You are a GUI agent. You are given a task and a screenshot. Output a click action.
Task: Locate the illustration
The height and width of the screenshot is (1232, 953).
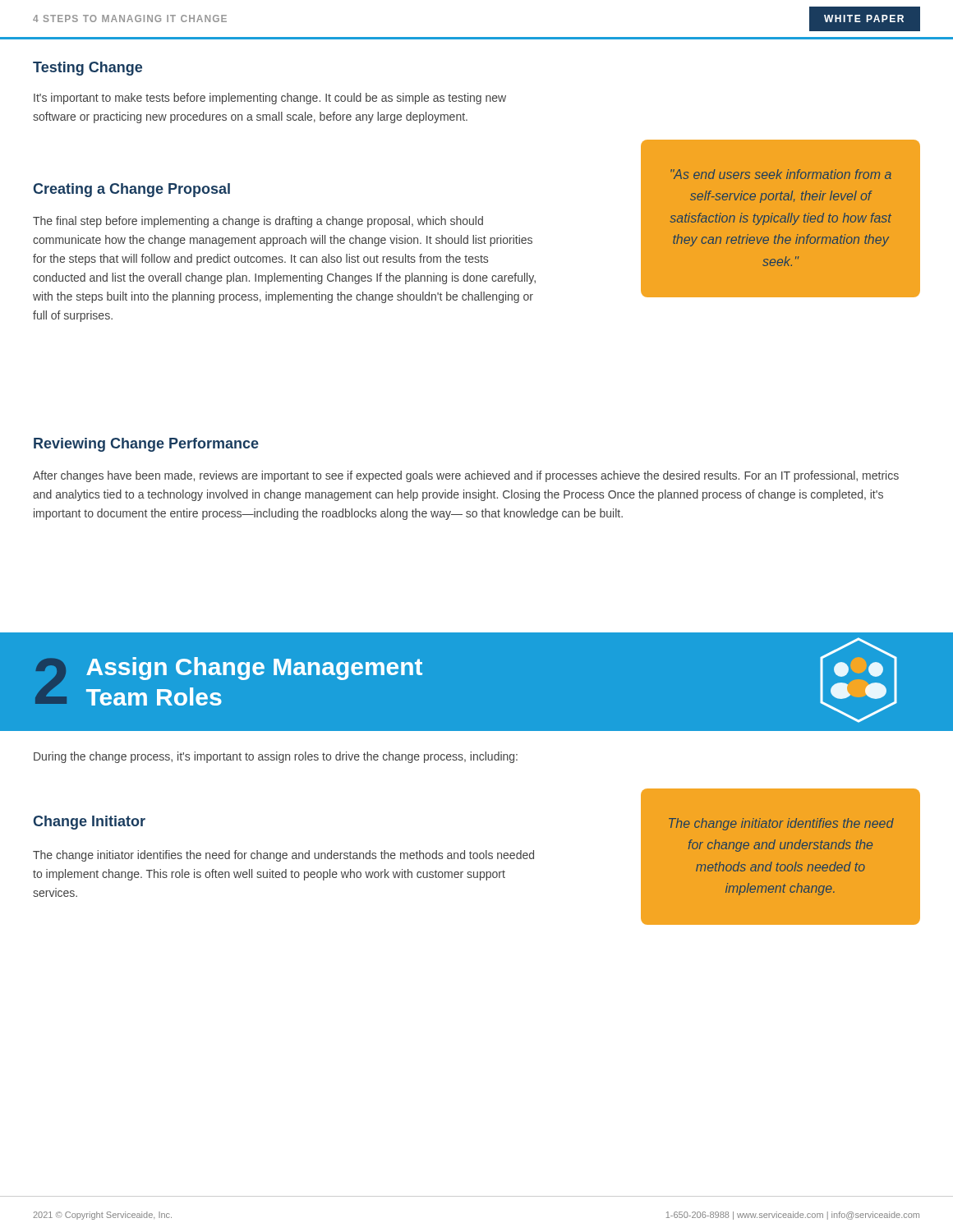pyautogui.click(x=859, y=682)
